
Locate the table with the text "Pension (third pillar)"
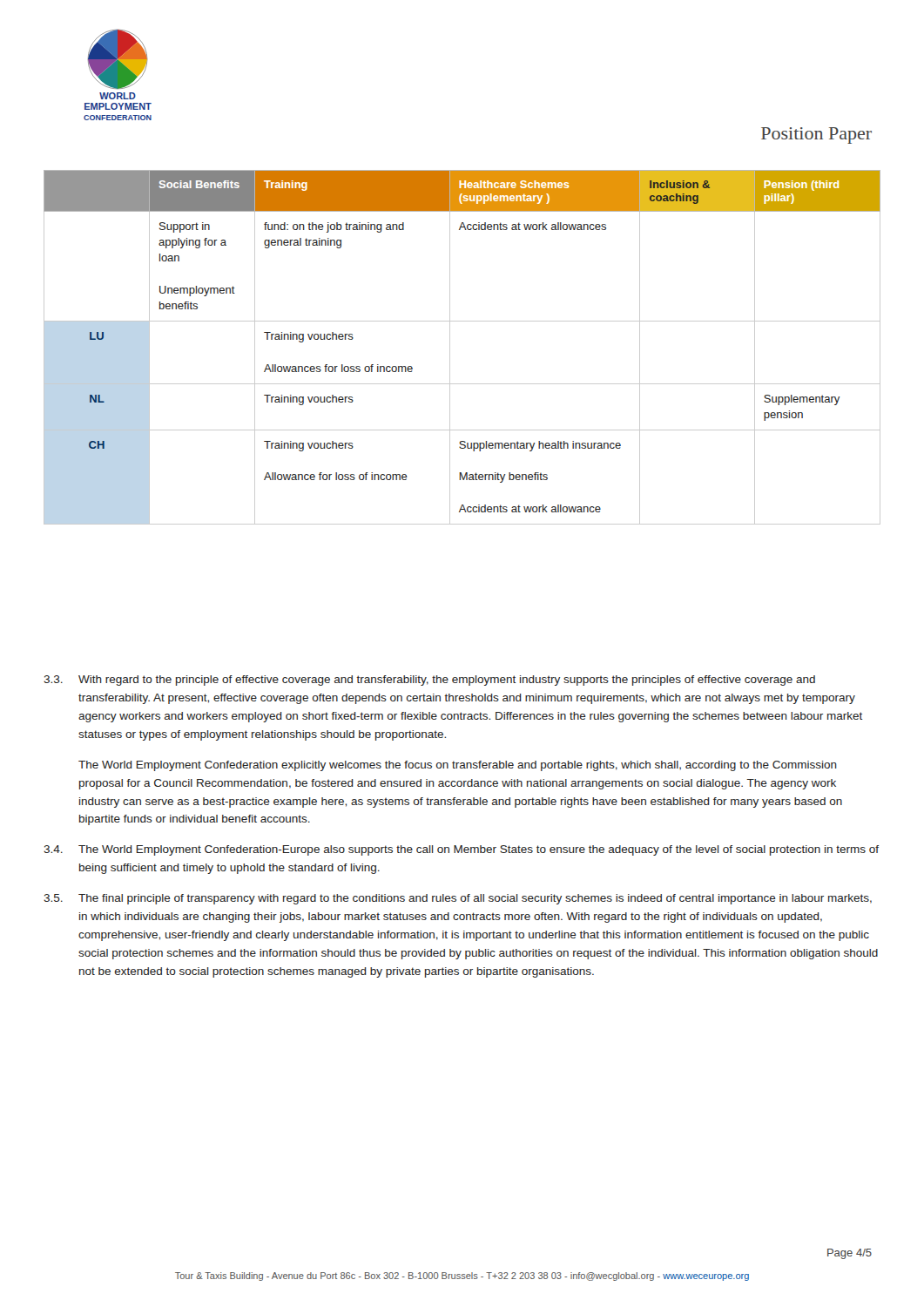(462, 347)
